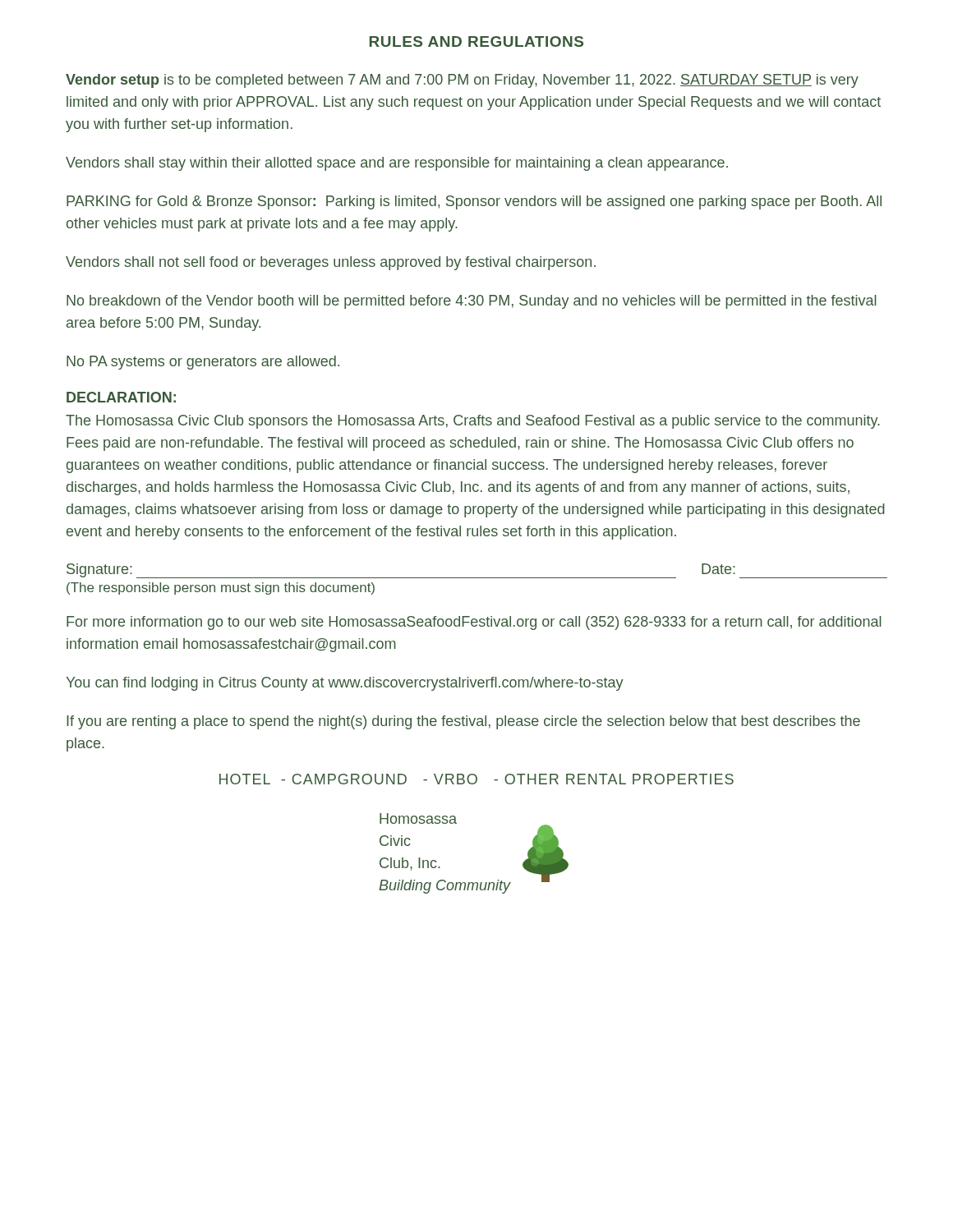
Task: Select the title that reads "RULES AND REGULATIONS"
Action: point(476,42)
